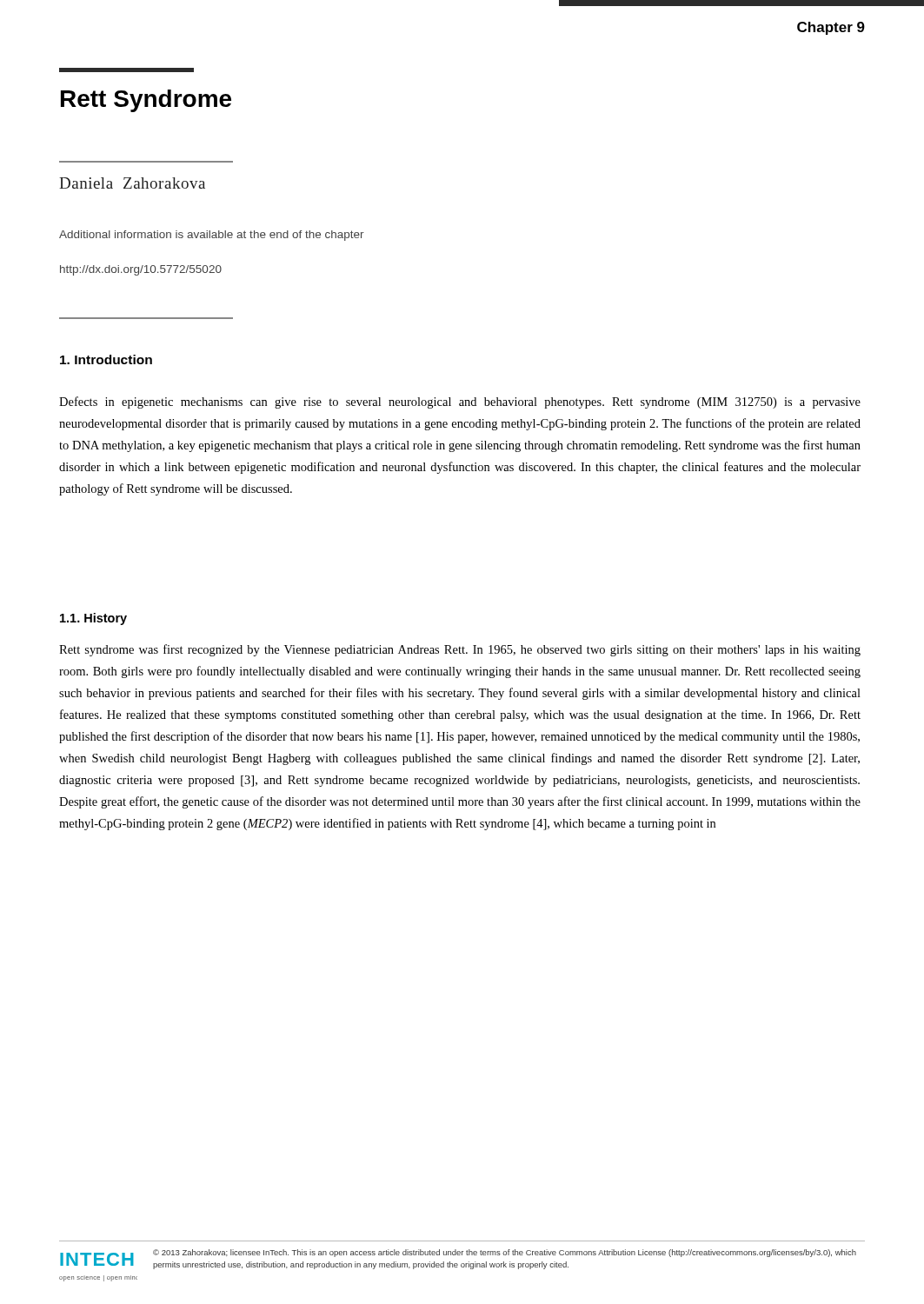This screenshot has width=924, height=1304.
Task: Where is the passage that starts "Additional information is available"?
Action: [211, 234]
